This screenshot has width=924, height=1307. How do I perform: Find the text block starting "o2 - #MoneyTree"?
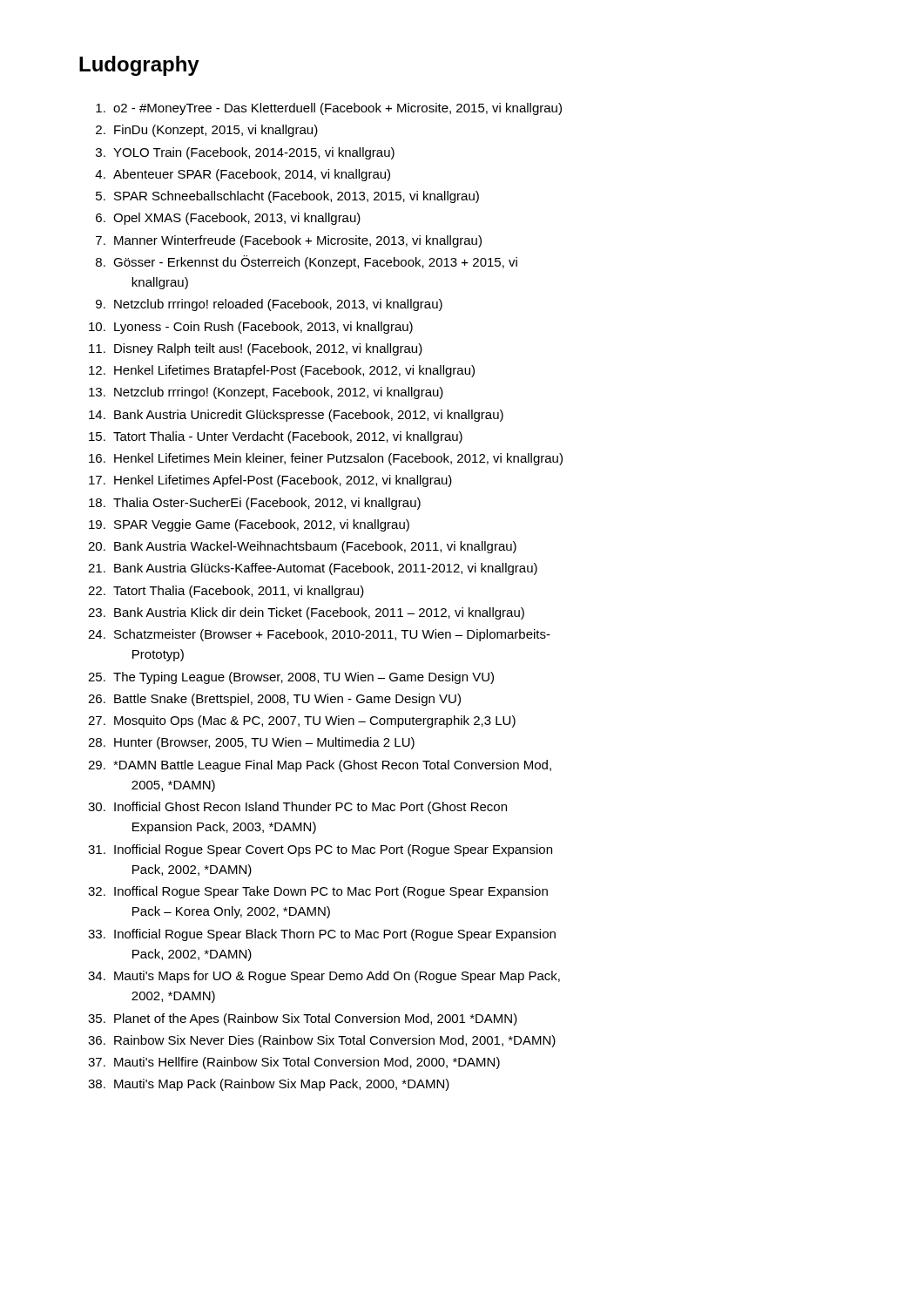pos(478,108)
